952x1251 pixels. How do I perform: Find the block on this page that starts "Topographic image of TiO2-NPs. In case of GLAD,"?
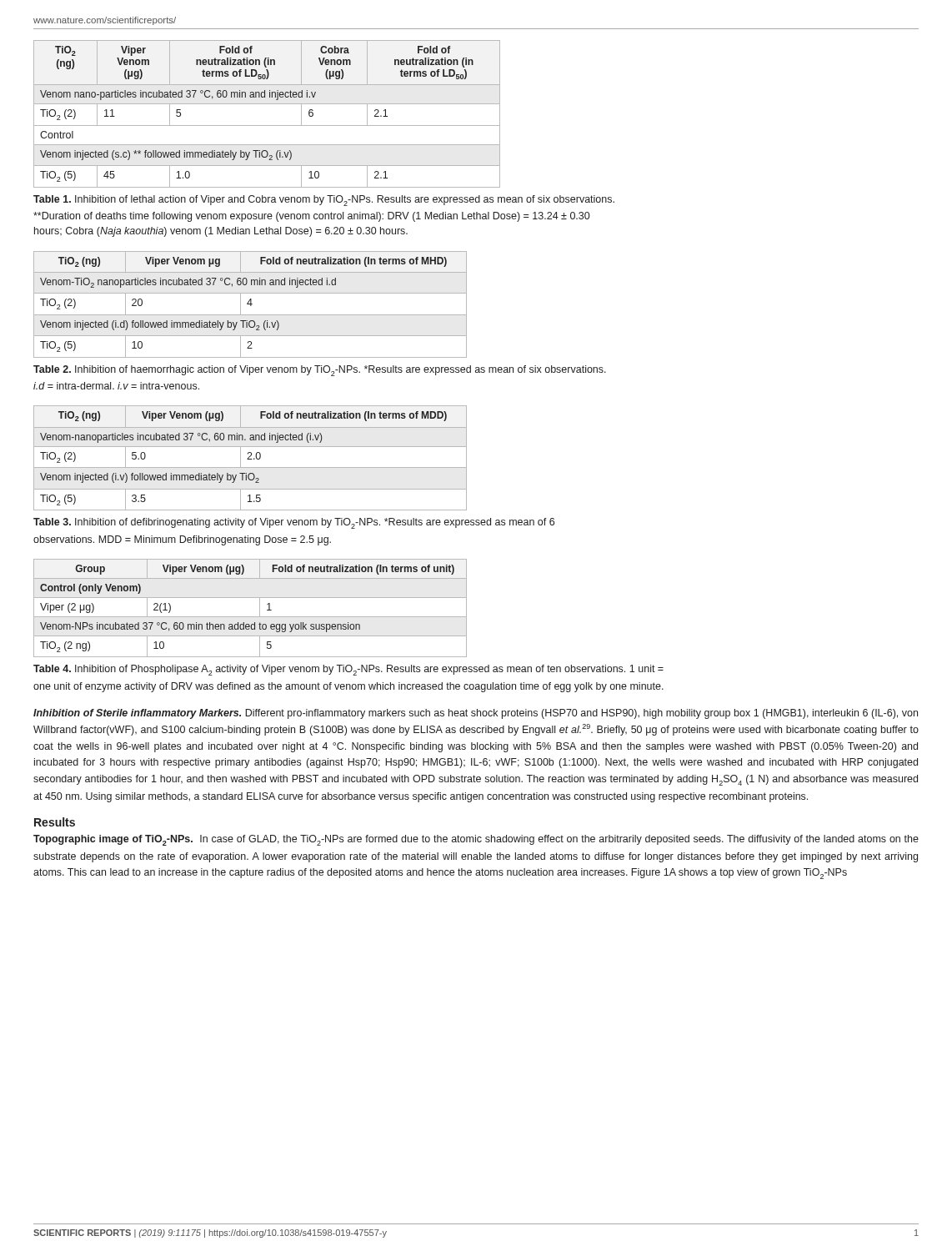coord(476,857)
